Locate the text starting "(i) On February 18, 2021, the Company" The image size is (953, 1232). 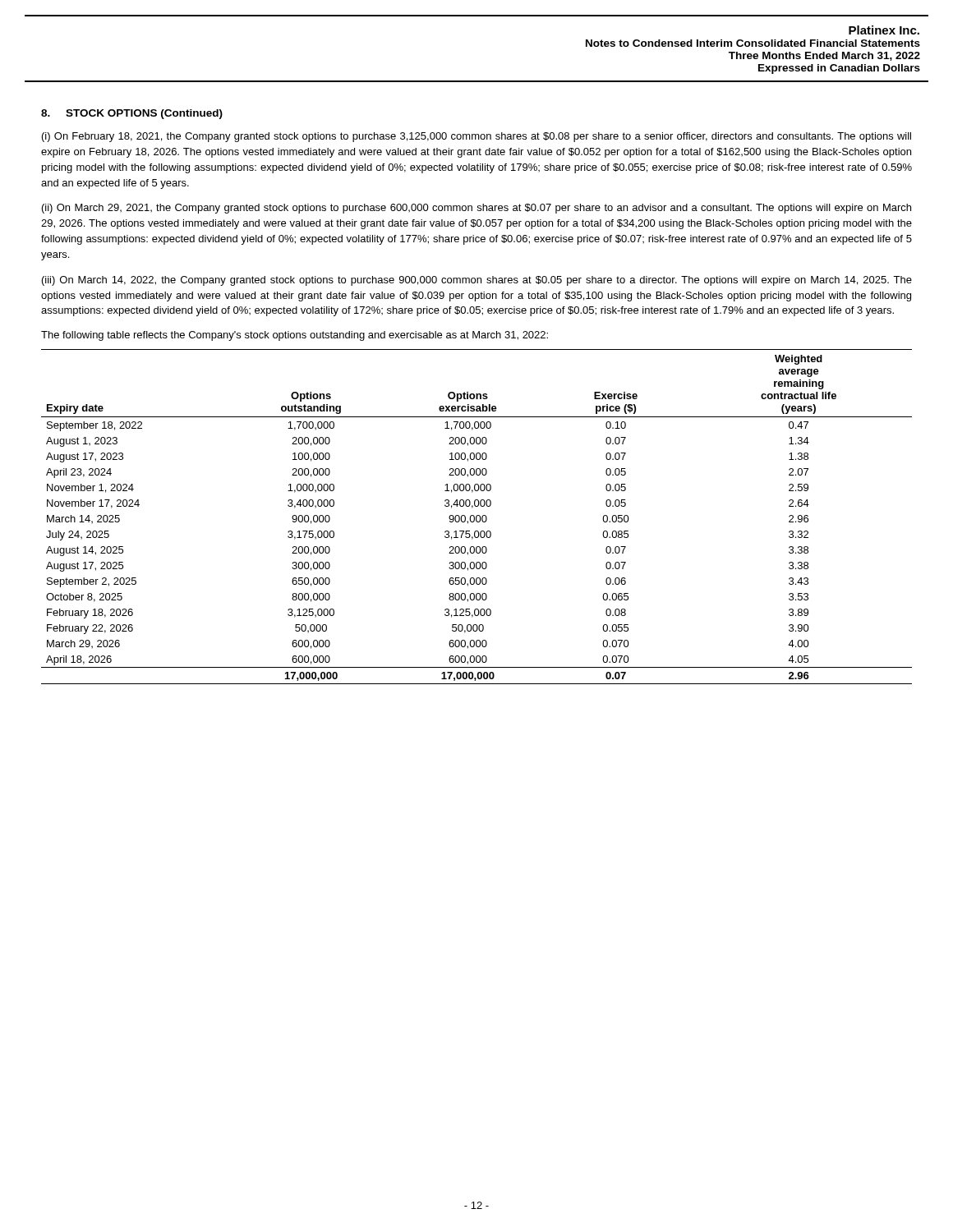476,159
